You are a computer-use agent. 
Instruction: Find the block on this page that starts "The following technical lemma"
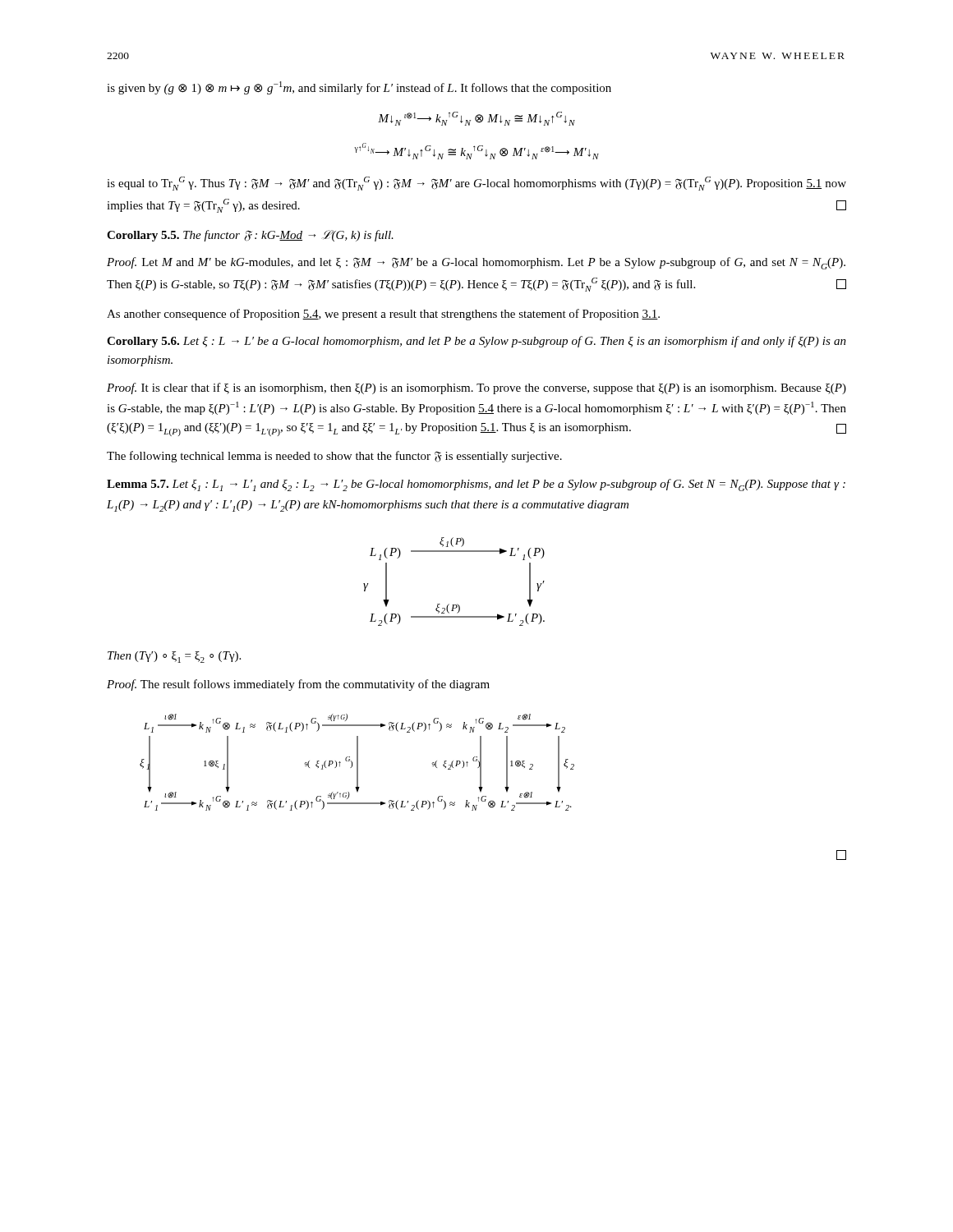[x=476, y=457]
